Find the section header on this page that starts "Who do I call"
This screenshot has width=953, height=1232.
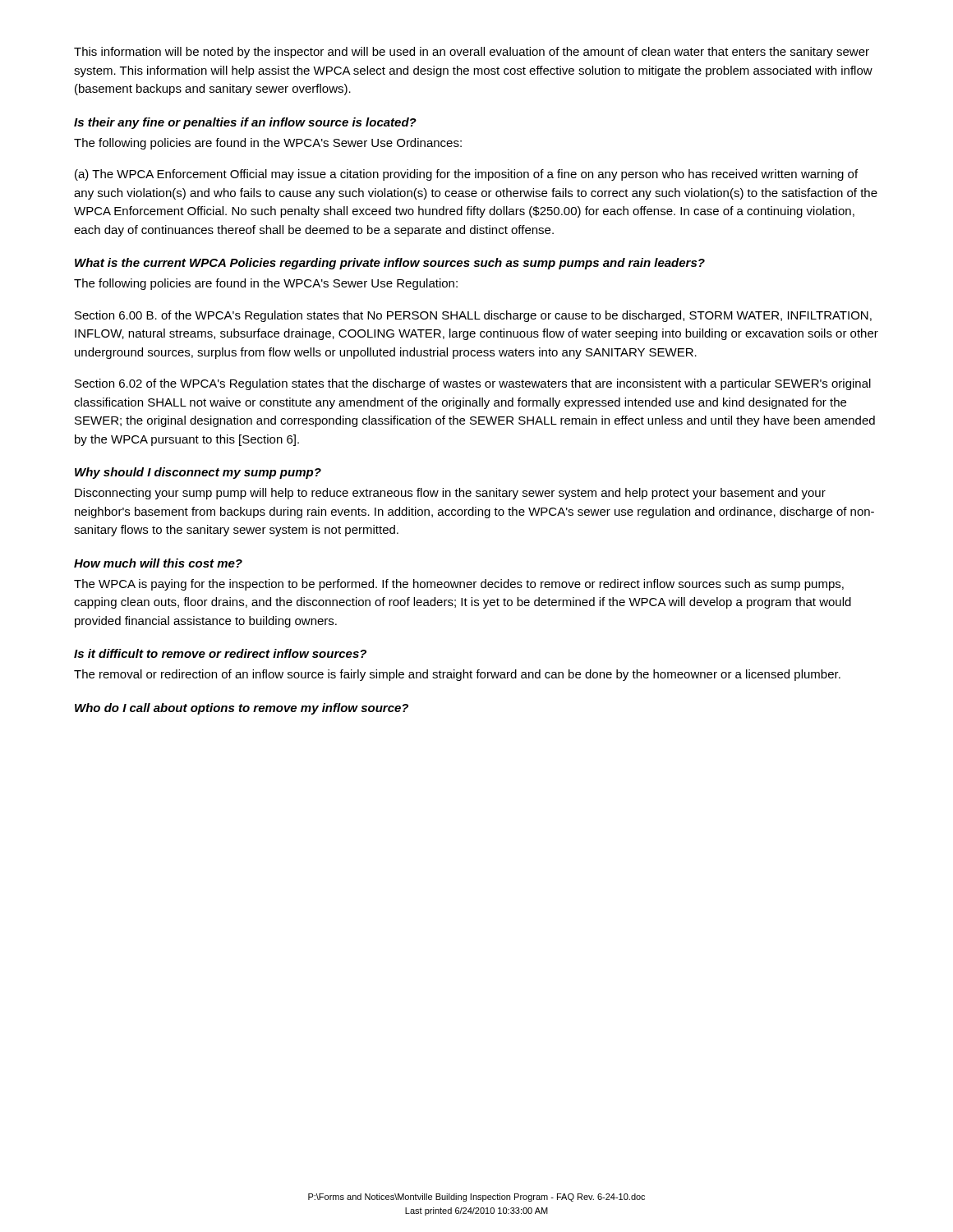click(241, 707)
